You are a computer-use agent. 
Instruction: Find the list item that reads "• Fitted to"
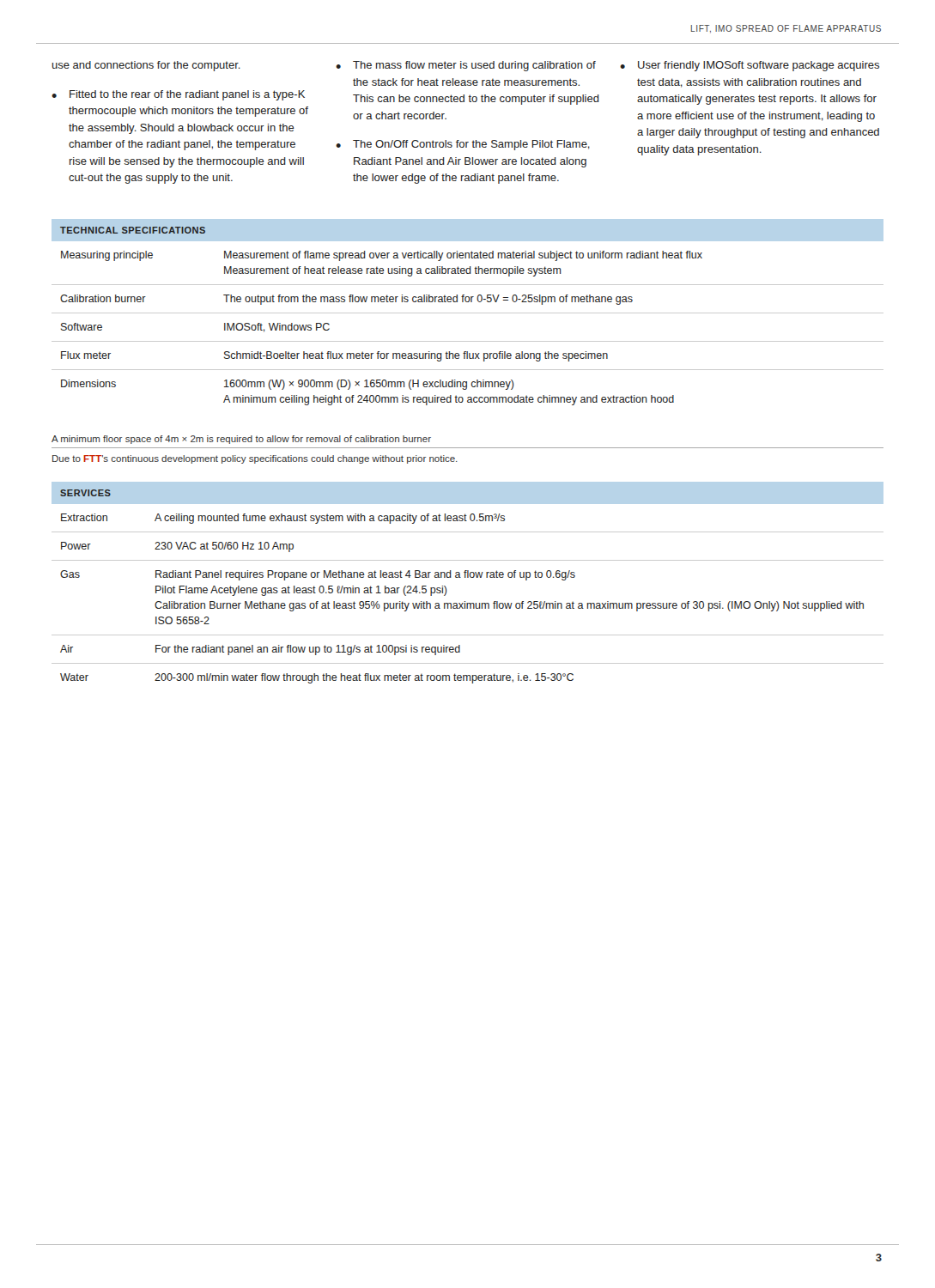183,136
